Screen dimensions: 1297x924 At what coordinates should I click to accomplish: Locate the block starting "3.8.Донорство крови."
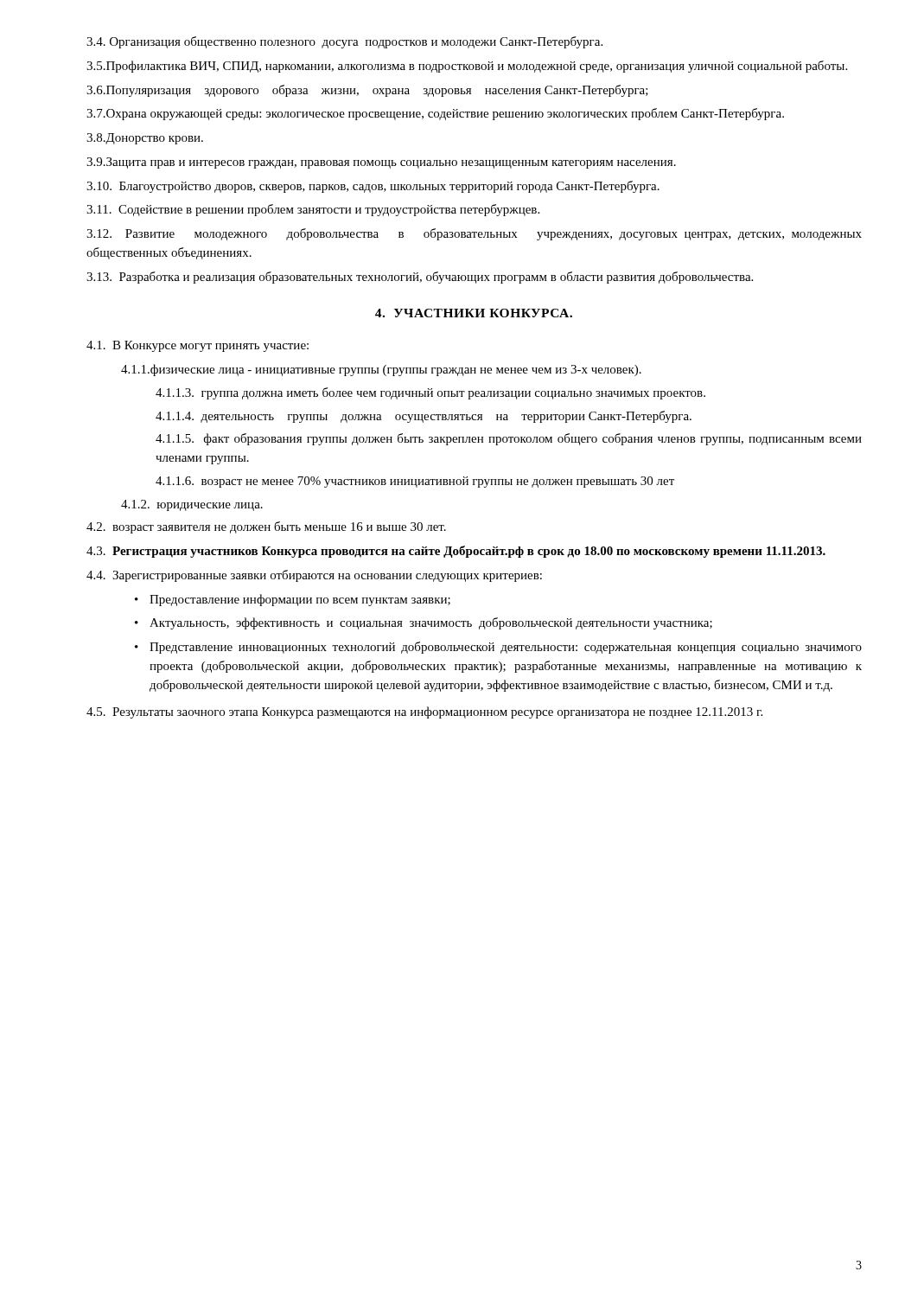coord(145,137)
